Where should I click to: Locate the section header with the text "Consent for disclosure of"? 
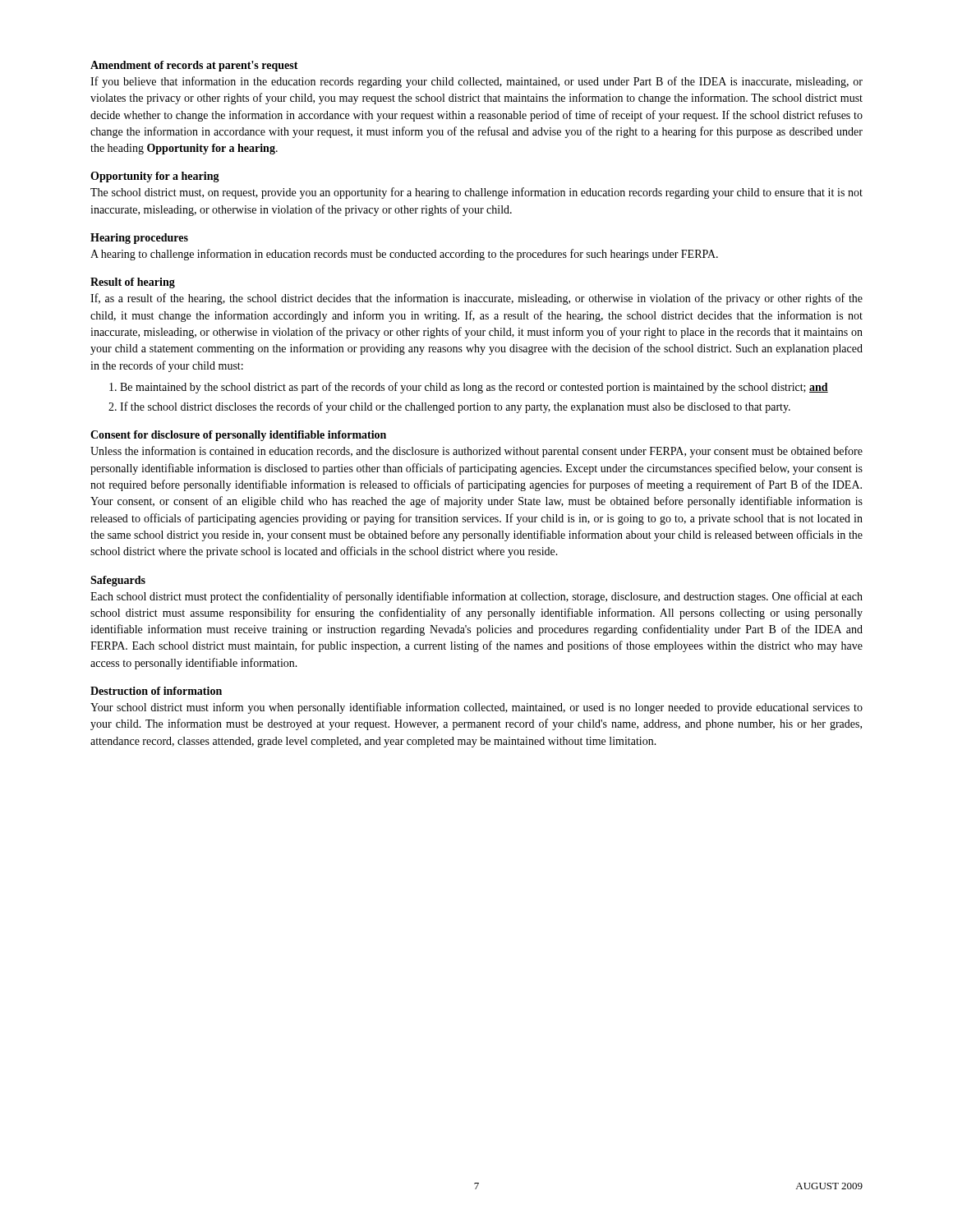(x=238, y=435)
